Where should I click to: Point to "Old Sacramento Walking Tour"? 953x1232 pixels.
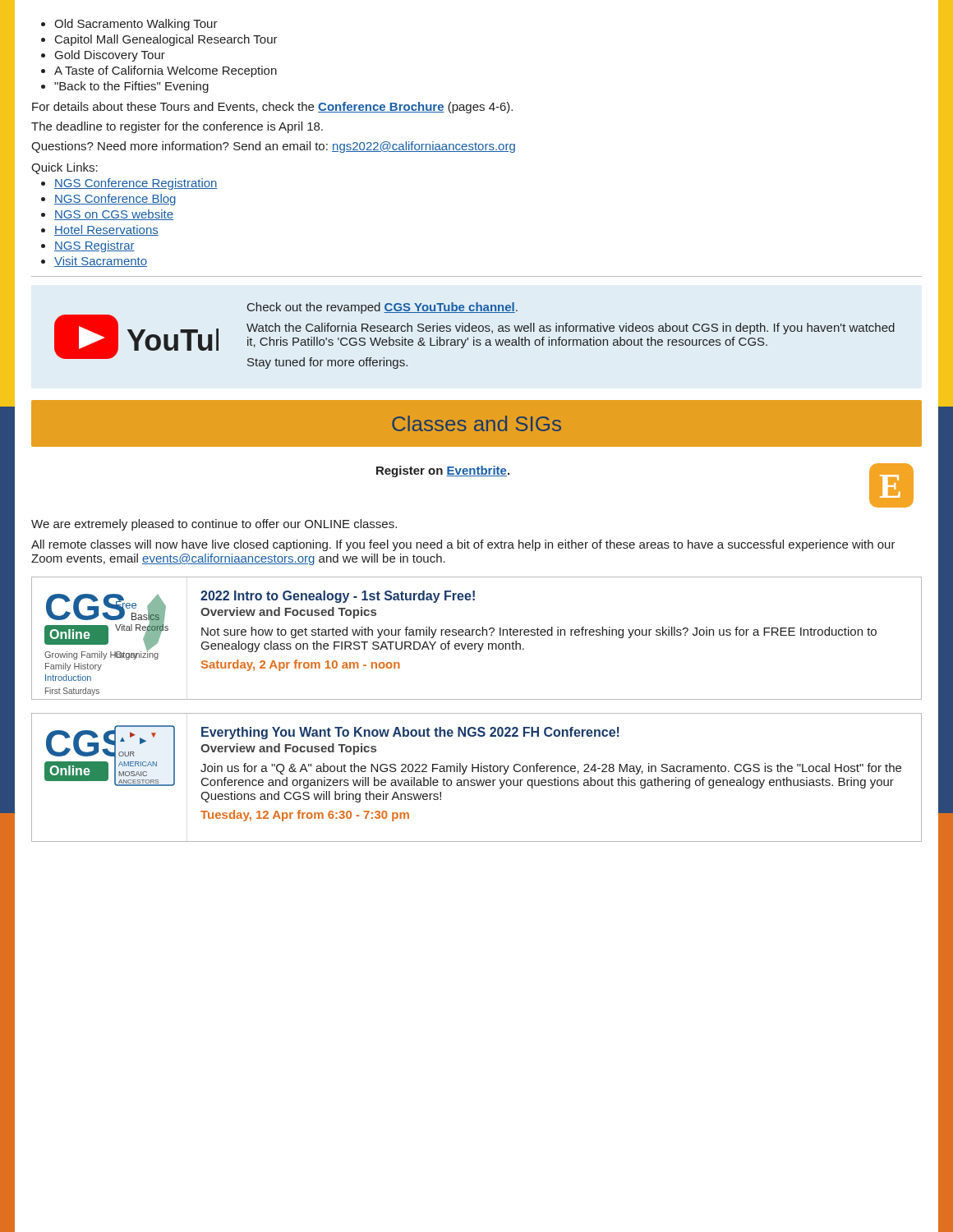coord(136,23)
